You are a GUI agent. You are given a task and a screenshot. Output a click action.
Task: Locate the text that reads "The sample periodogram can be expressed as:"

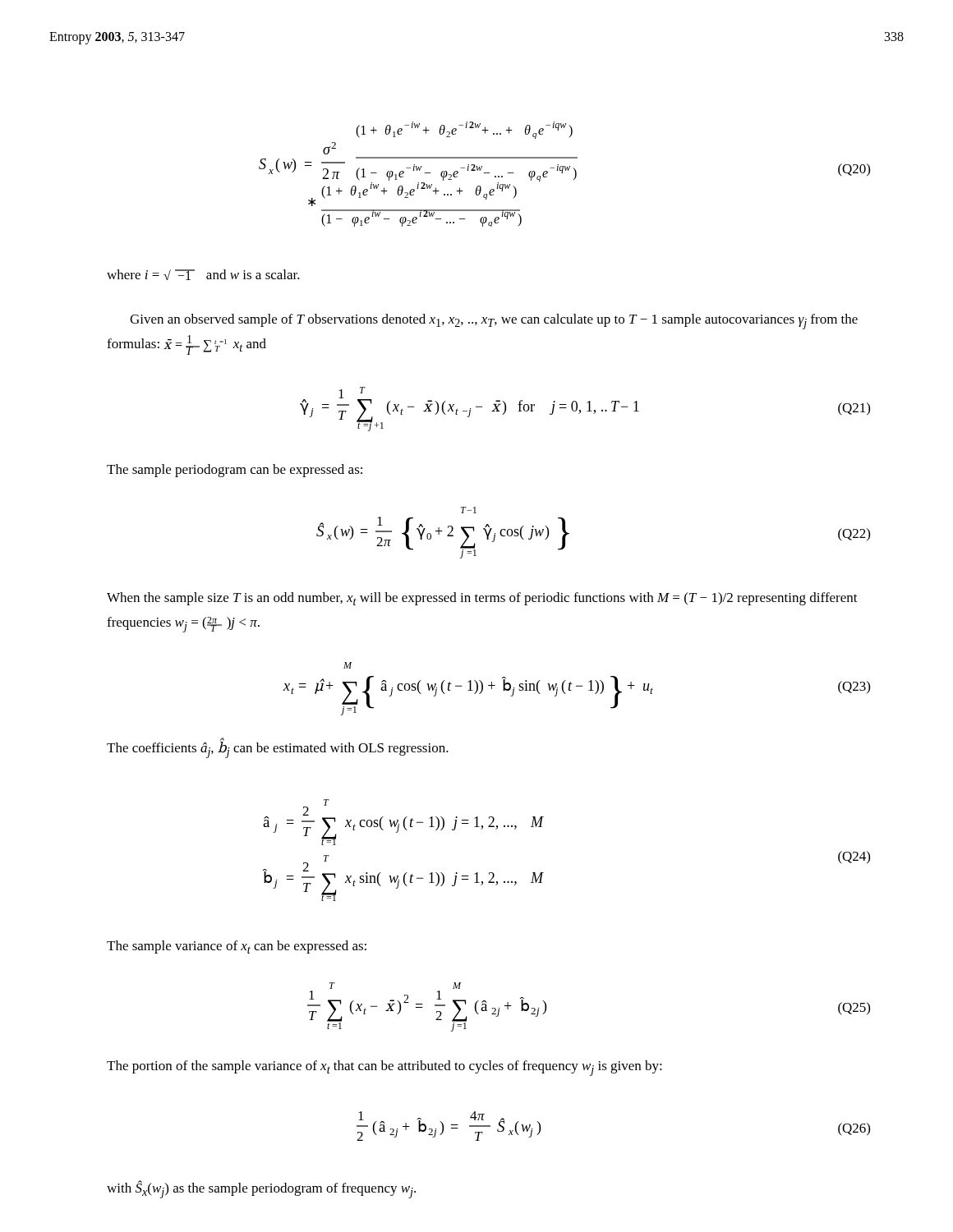pyautogui.click(x=235, y=469)
